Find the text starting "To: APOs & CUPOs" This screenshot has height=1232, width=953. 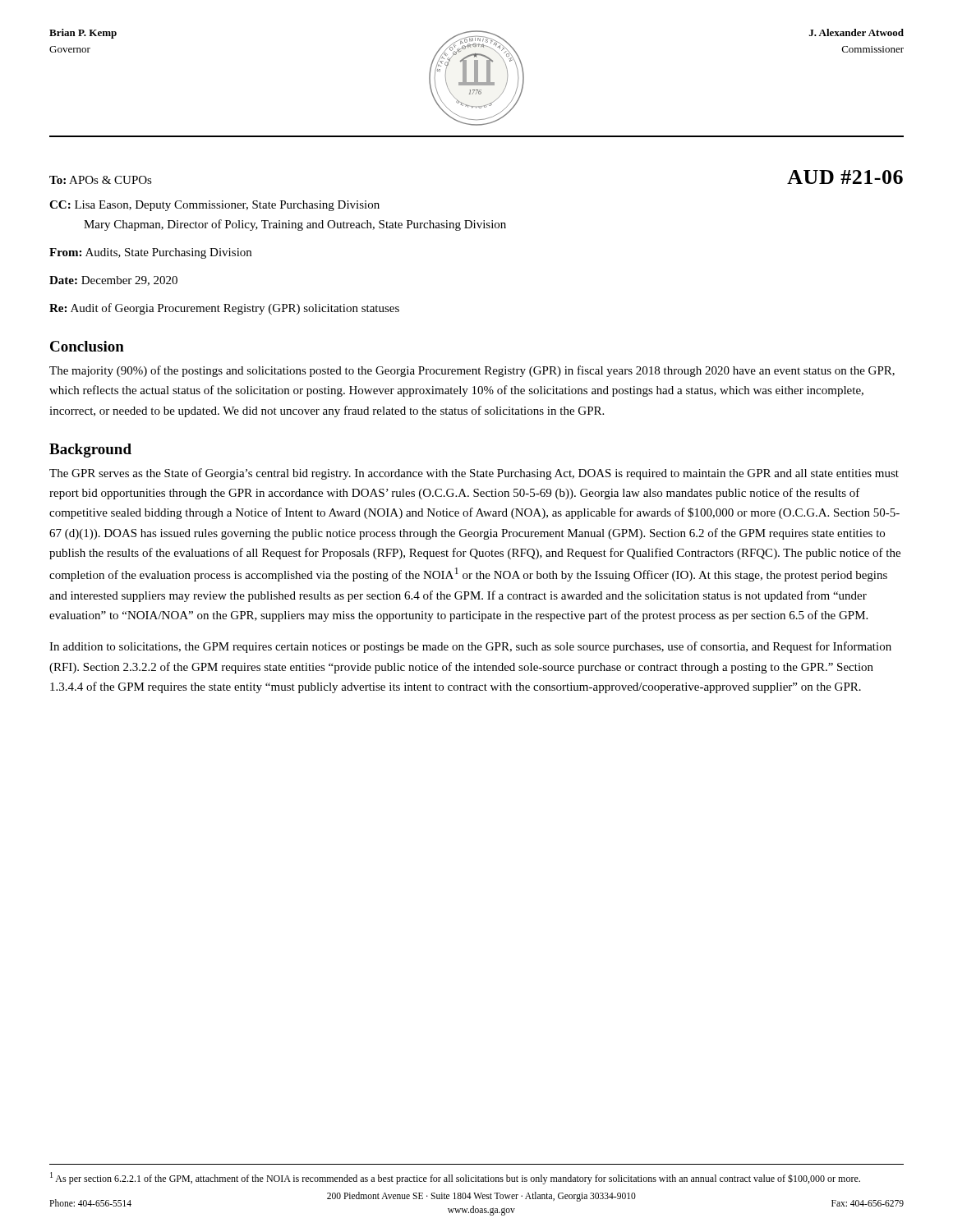tap(101, 180)
